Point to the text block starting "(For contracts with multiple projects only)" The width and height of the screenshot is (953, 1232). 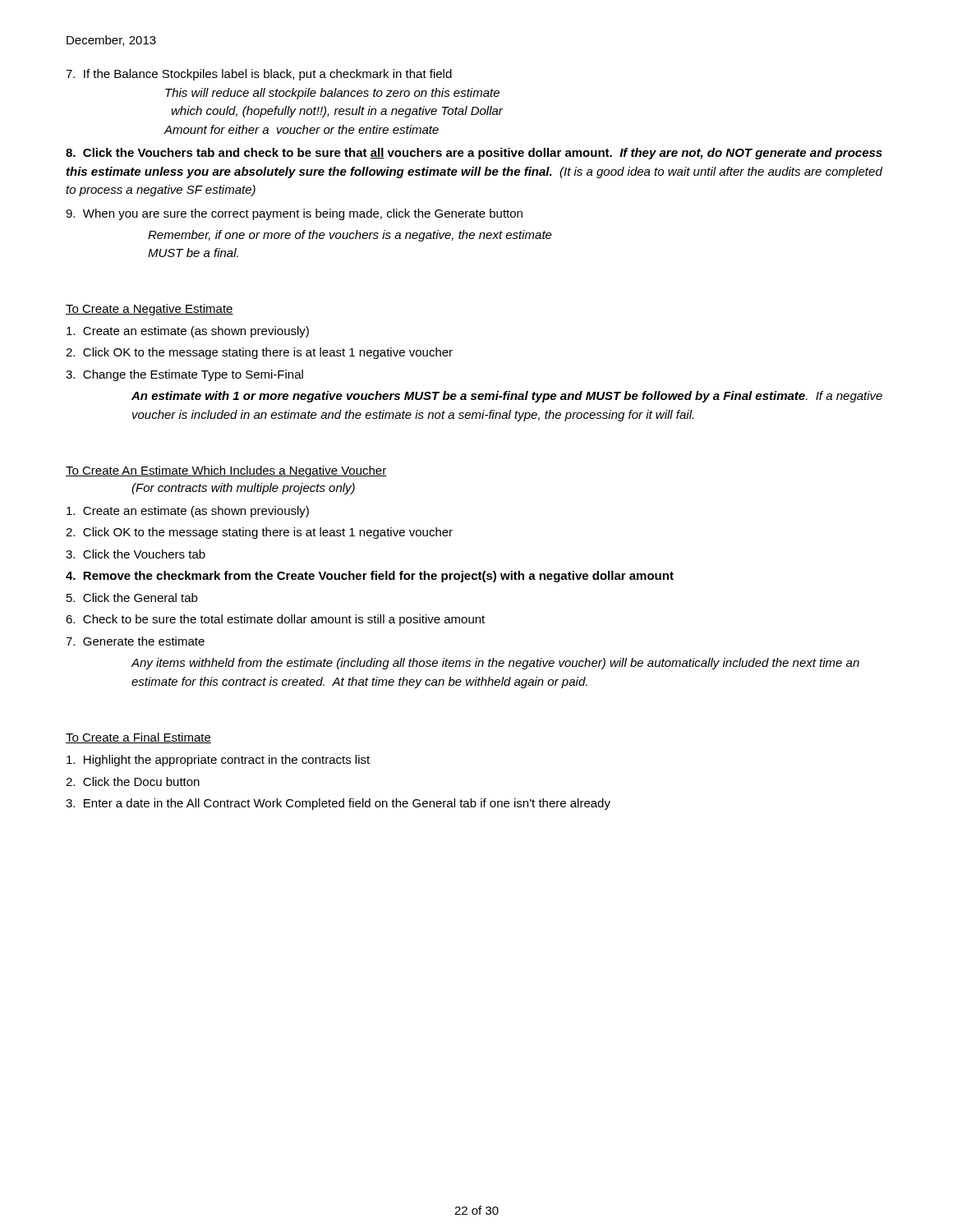243,487
